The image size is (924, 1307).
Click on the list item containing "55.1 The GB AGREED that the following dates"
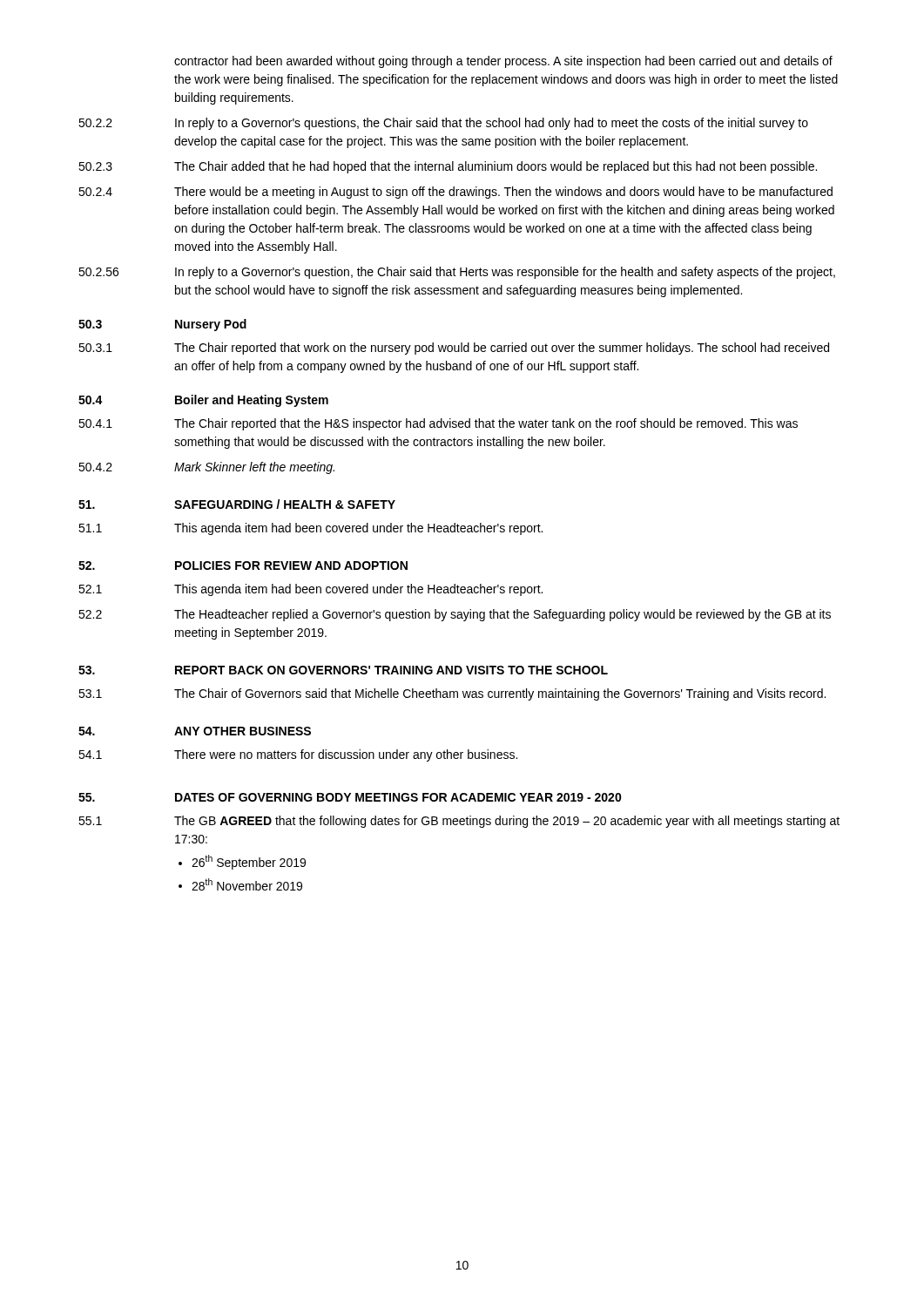459,822
